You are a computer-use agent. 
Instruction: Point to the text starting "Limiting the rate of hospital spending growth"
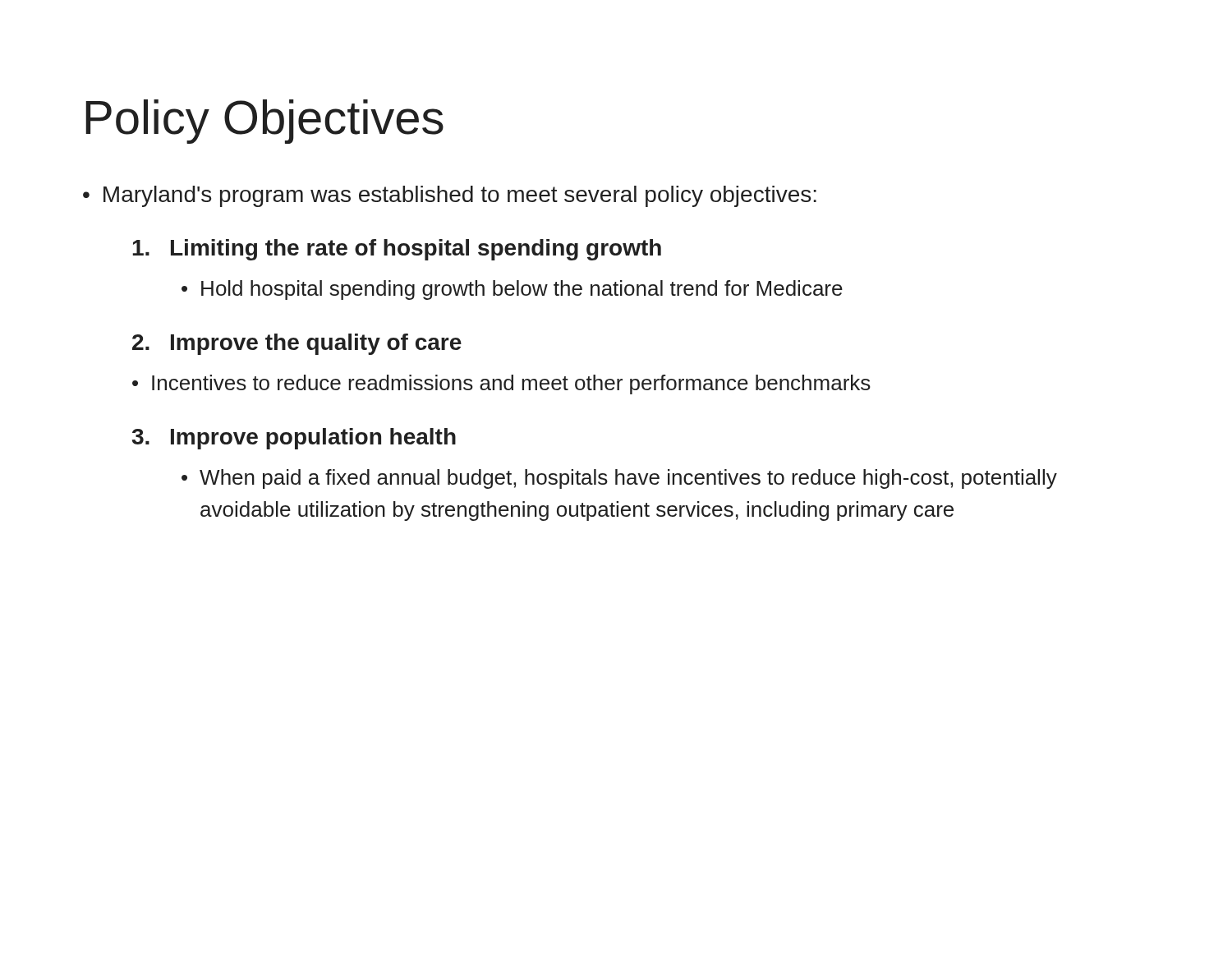tap(397, 248)
